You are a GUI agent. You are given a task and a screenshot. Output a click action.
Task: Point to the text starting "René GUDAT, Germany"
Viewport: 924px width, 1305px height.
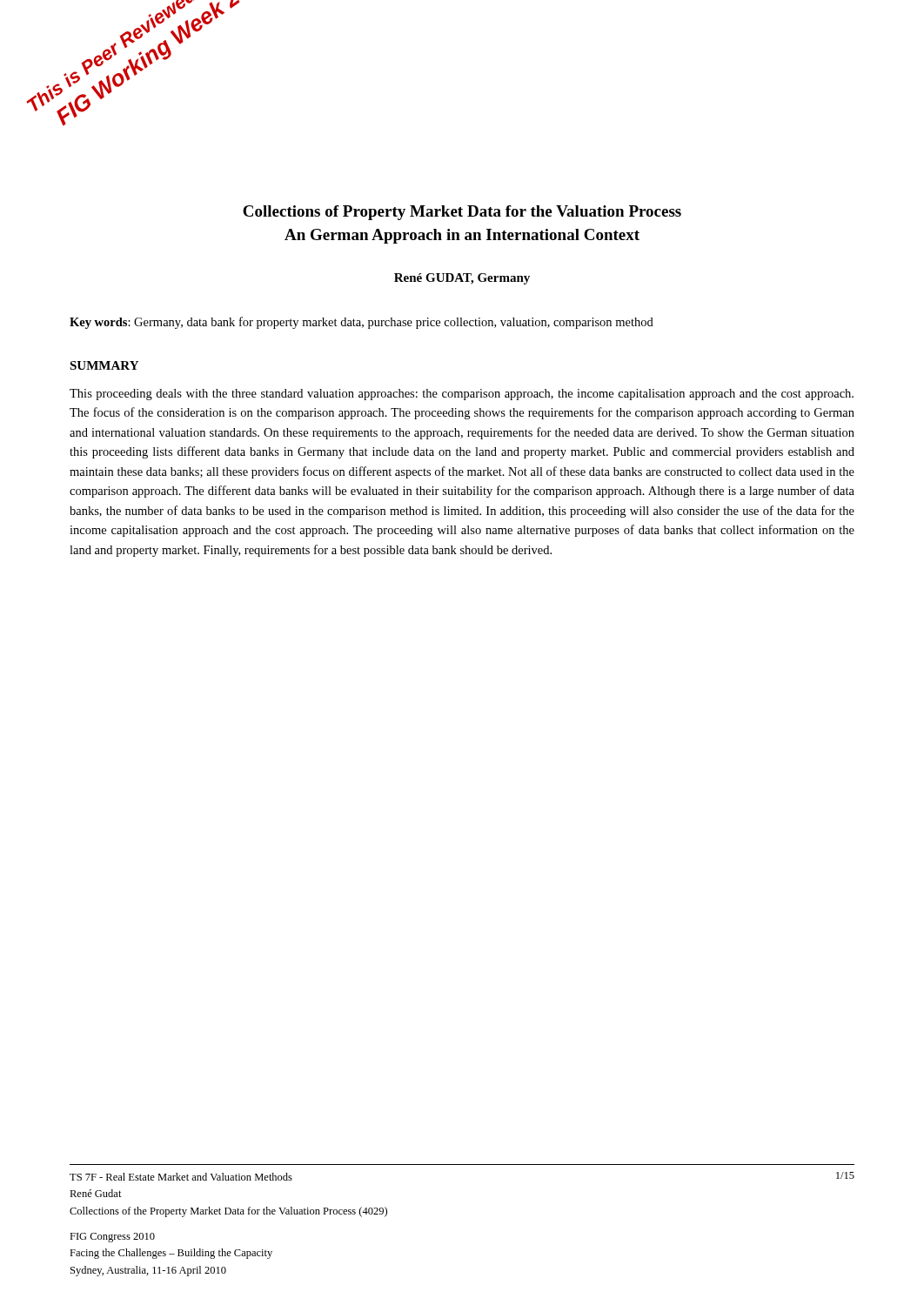(462, 278)
